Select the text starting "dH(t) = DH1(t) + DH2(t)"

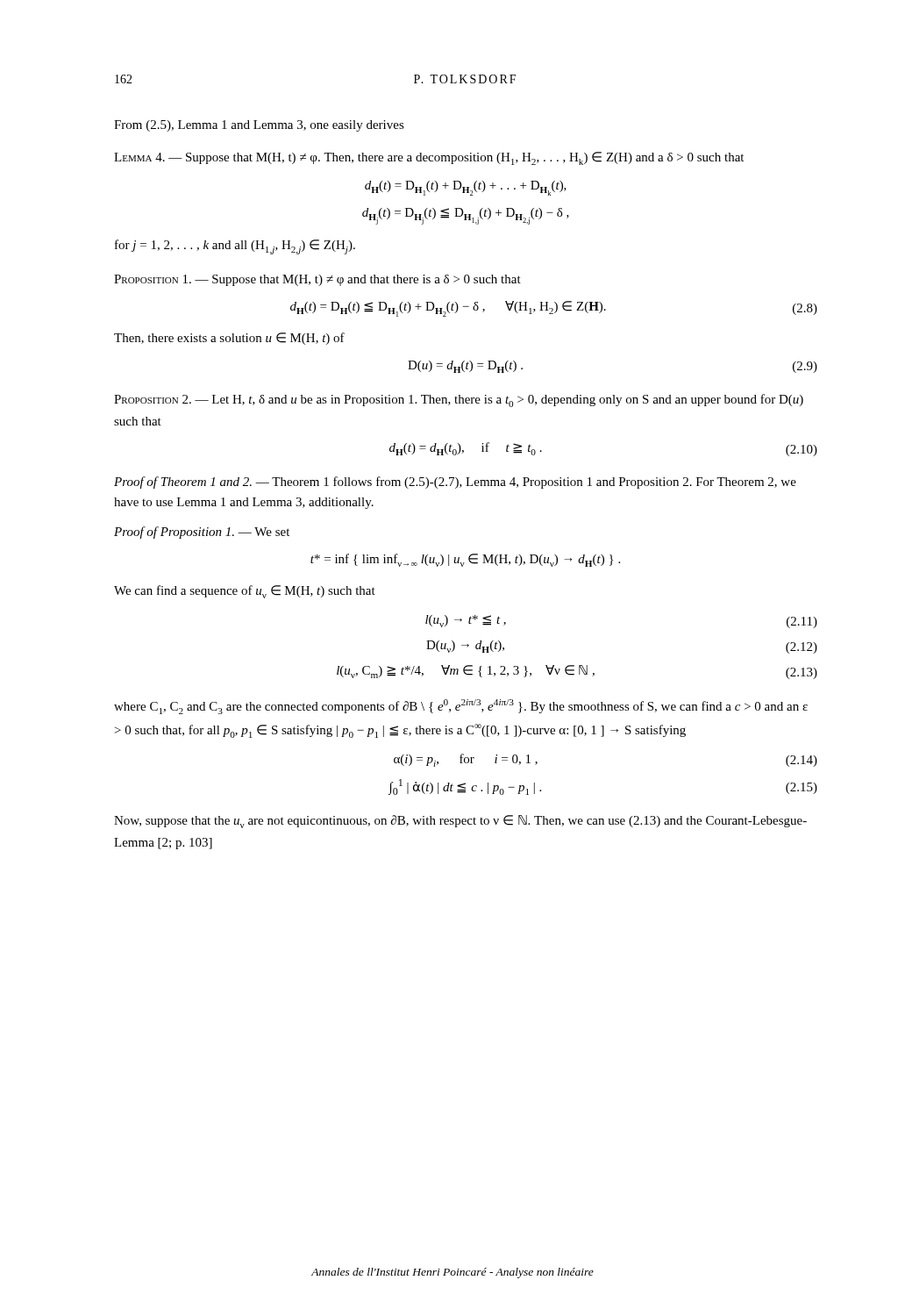tap(466, 188)
